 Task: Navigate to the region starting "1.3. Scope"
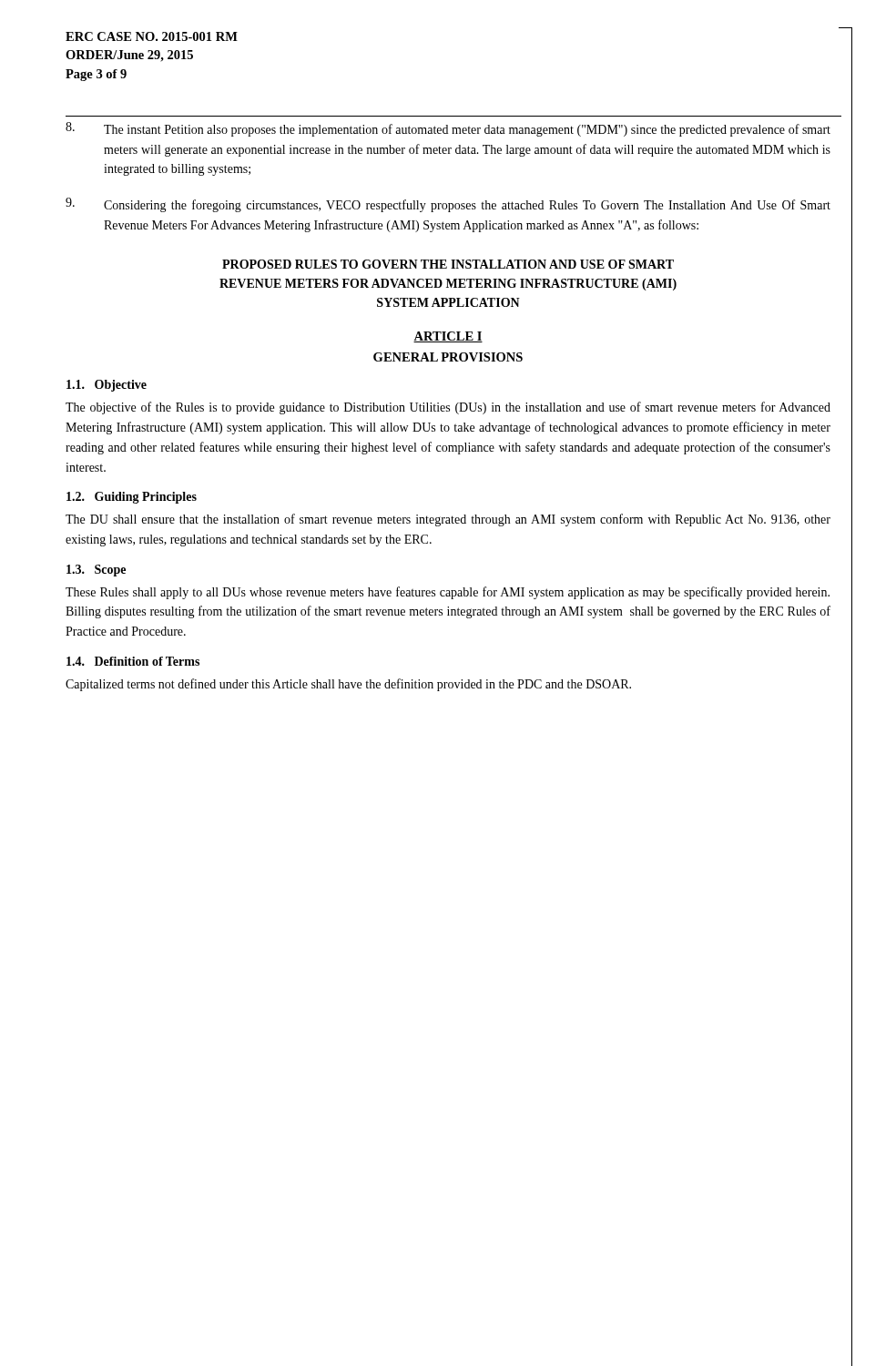pos(96,569)
